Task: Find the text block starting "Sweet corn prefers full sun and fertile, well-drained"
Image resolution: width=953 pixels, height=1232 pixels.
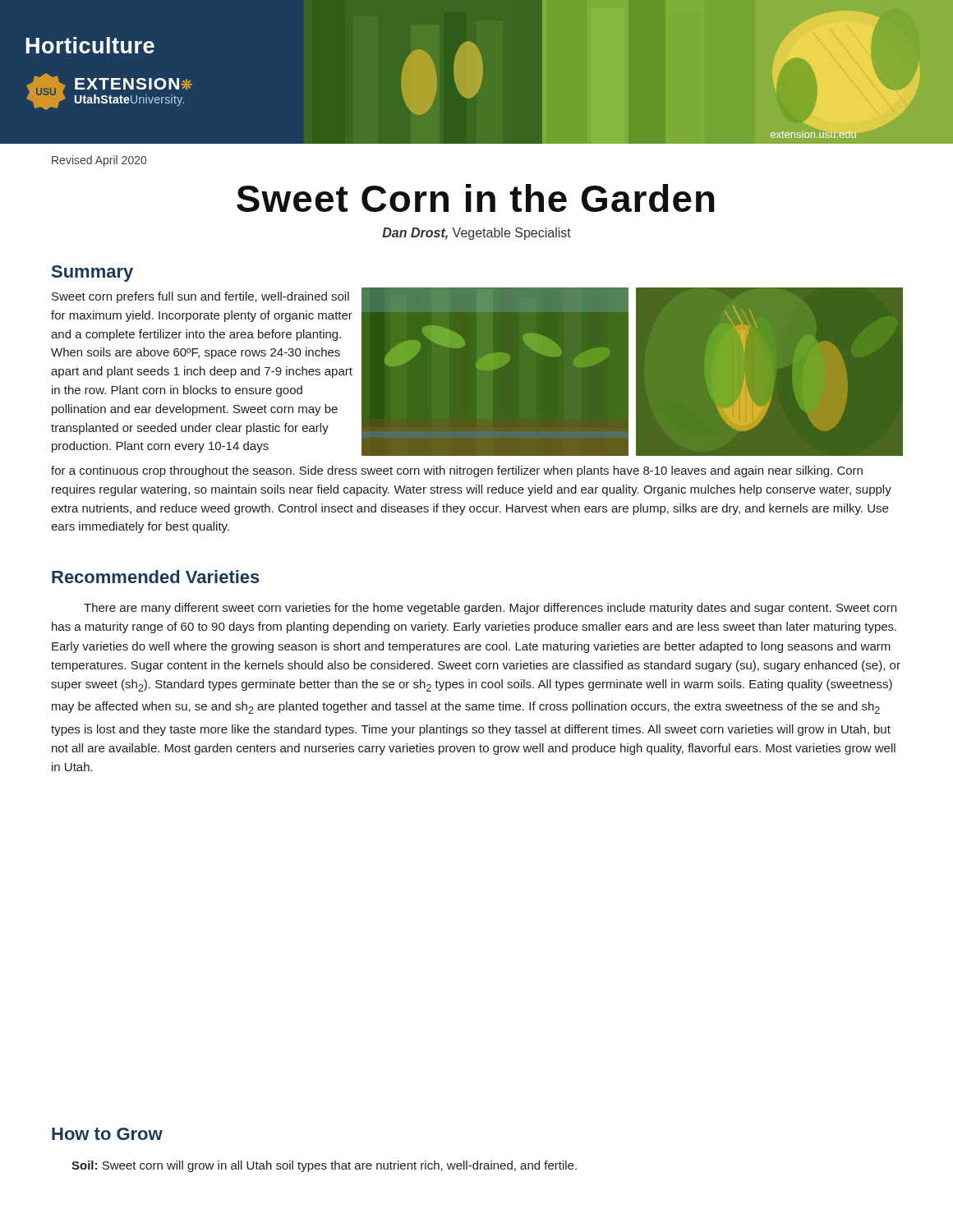Action: coord(202,371)
